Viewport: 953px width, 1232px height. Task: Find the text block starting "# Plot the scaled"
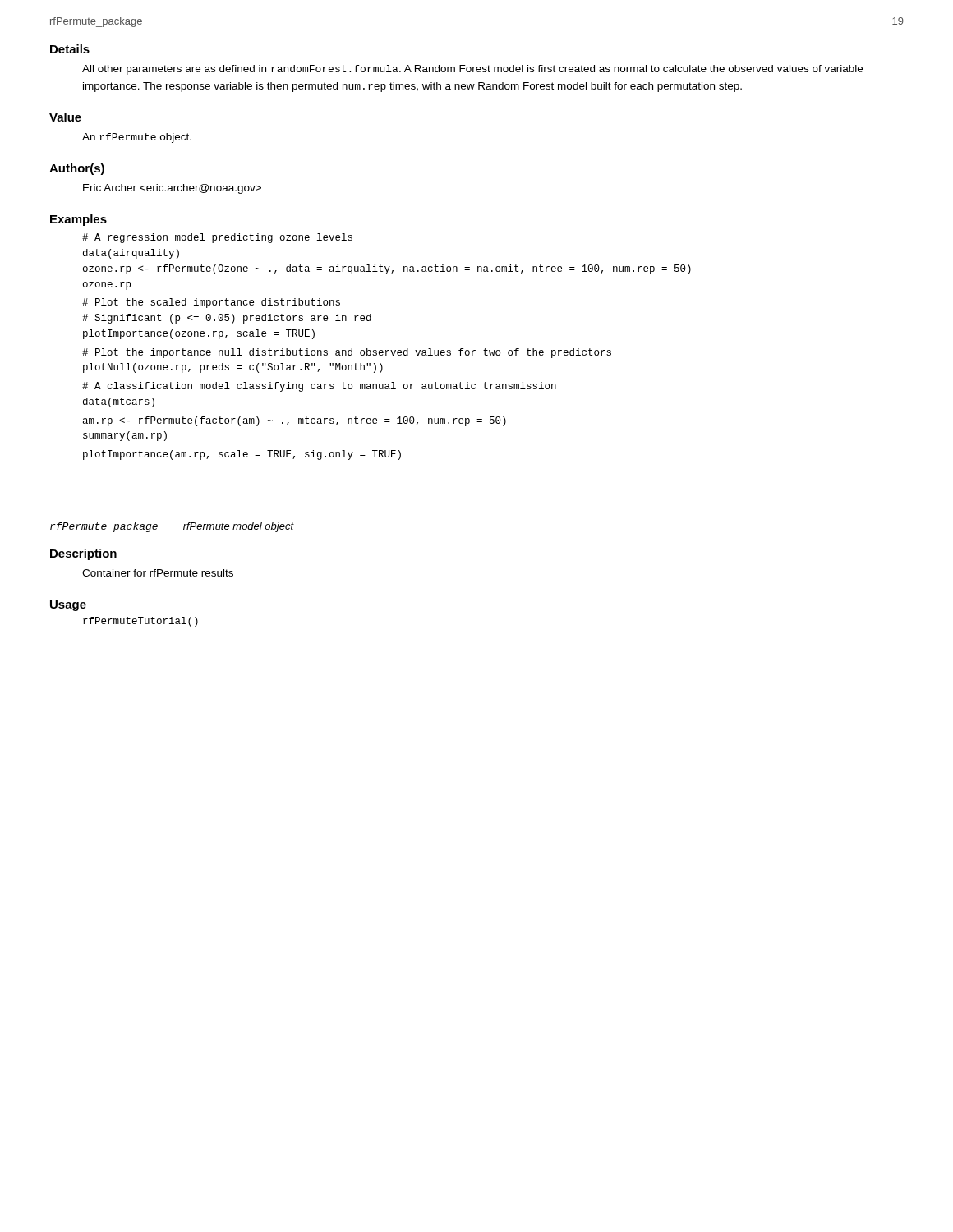(227, 319)
